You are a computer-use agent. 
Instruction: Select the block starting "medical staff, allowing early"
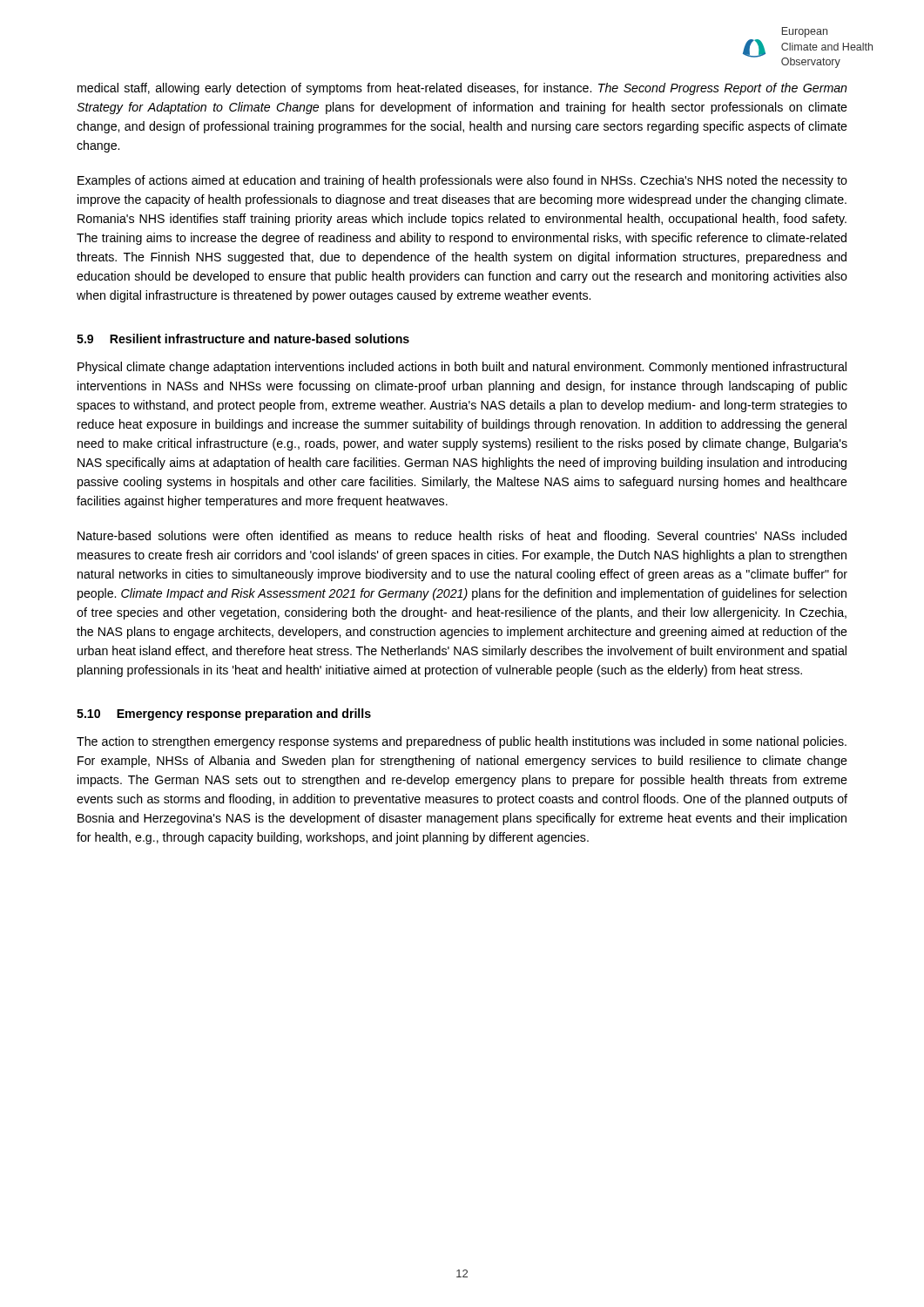pos(462,117)
